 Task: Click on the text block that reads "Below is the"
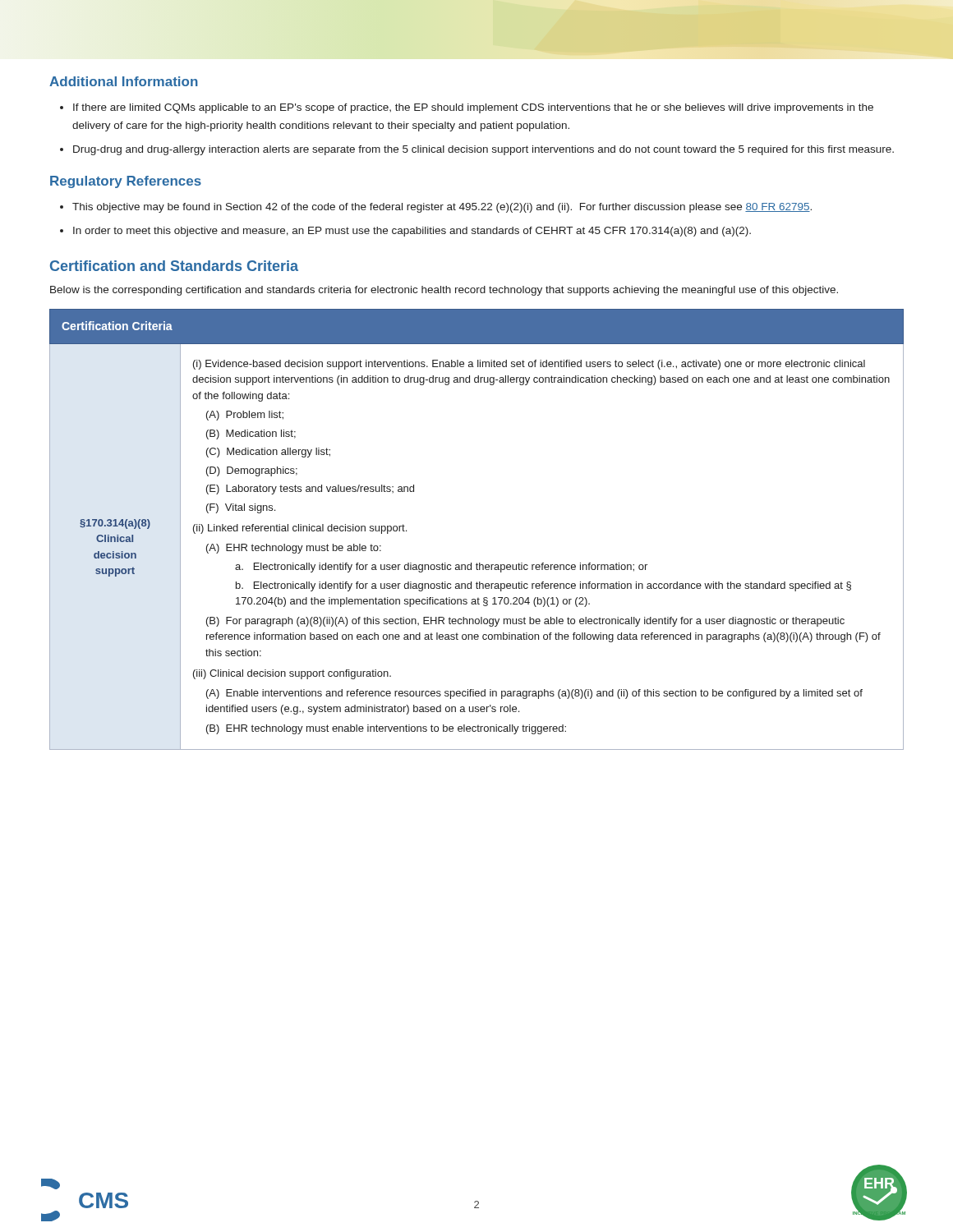tap(444, 290)
